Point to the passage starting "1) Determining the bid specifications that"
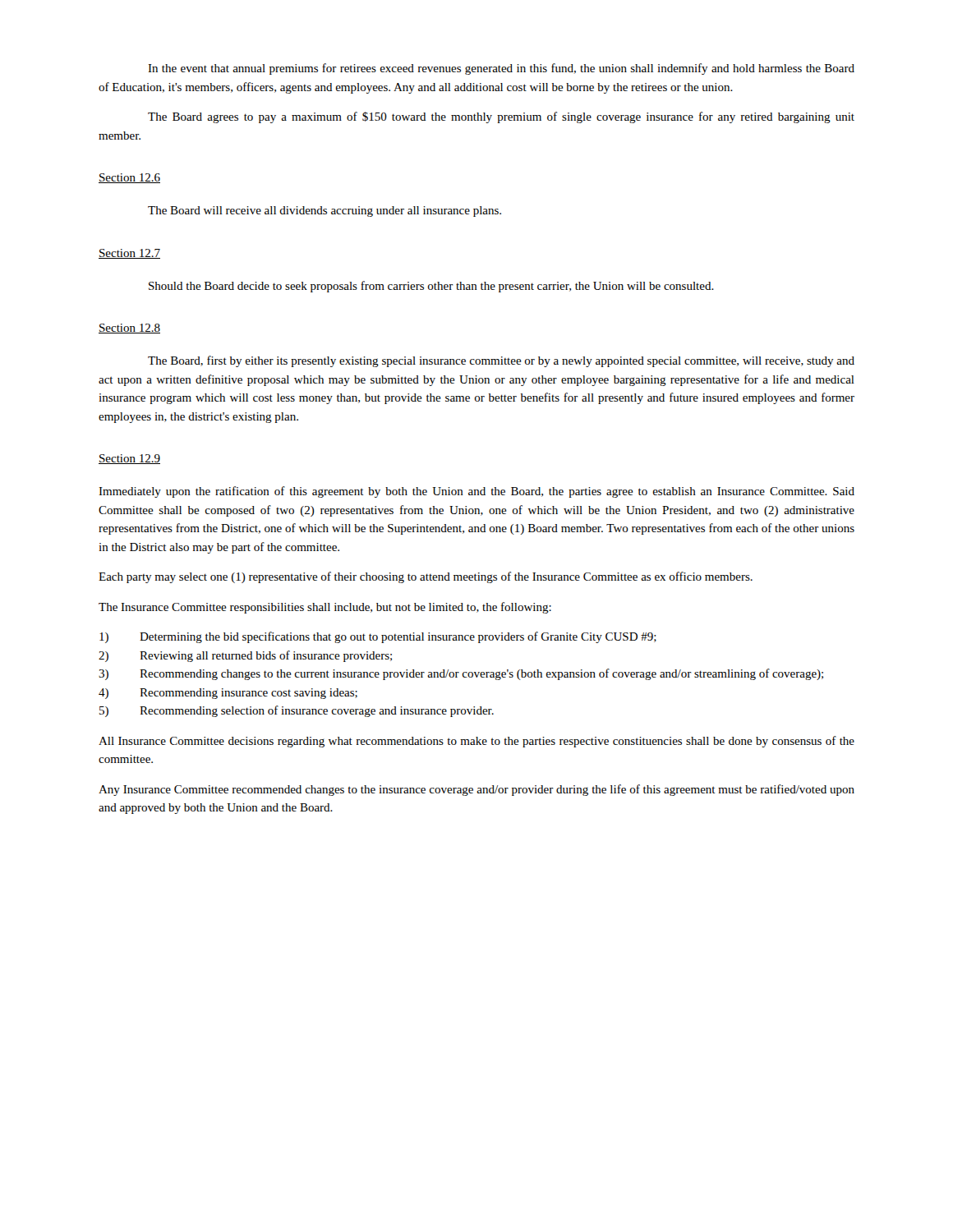This screenshot has height=1232, width=953. (x=476, y=637)
